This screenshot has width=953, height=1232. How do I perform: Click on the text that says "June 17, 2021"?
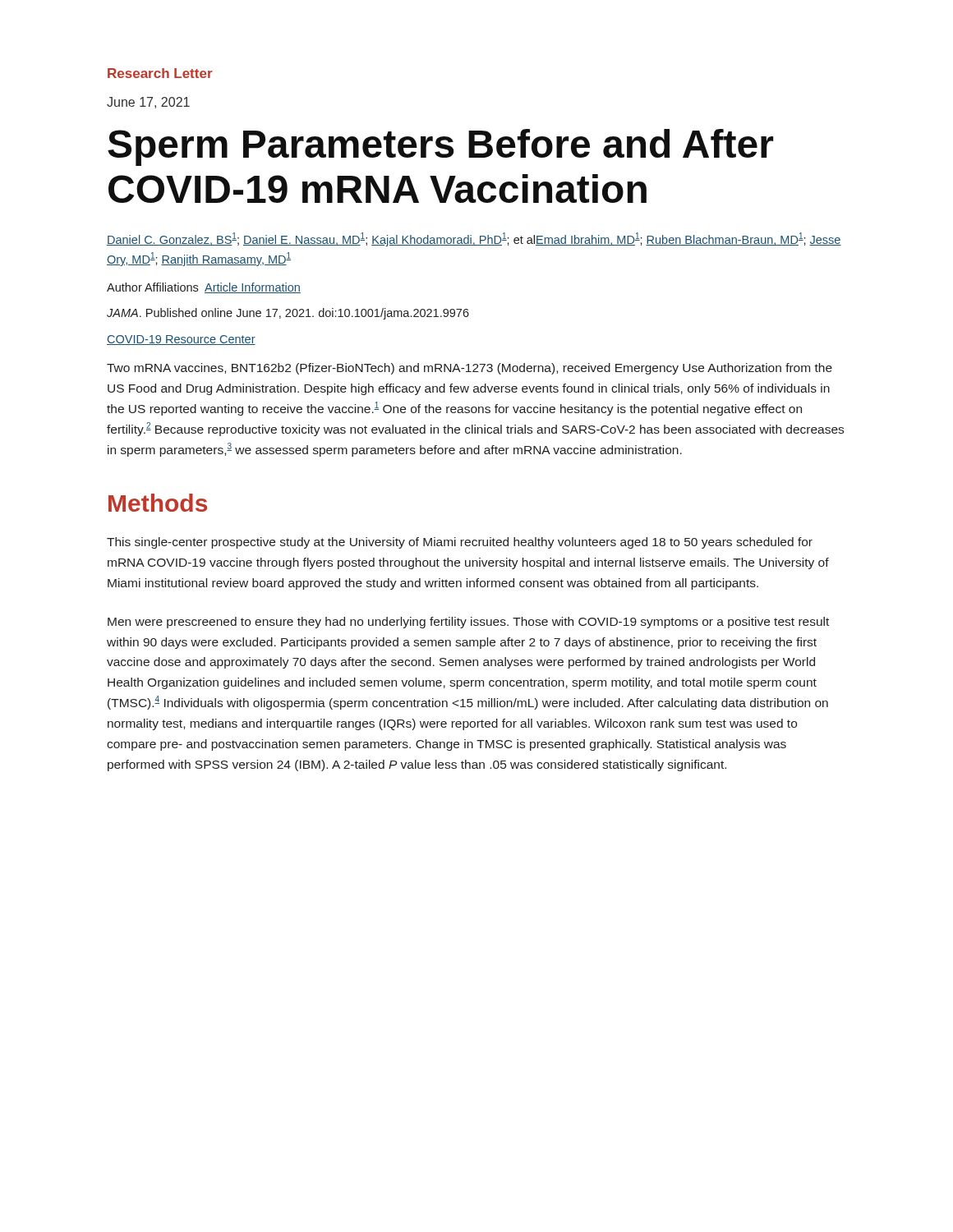pos(148,103)
